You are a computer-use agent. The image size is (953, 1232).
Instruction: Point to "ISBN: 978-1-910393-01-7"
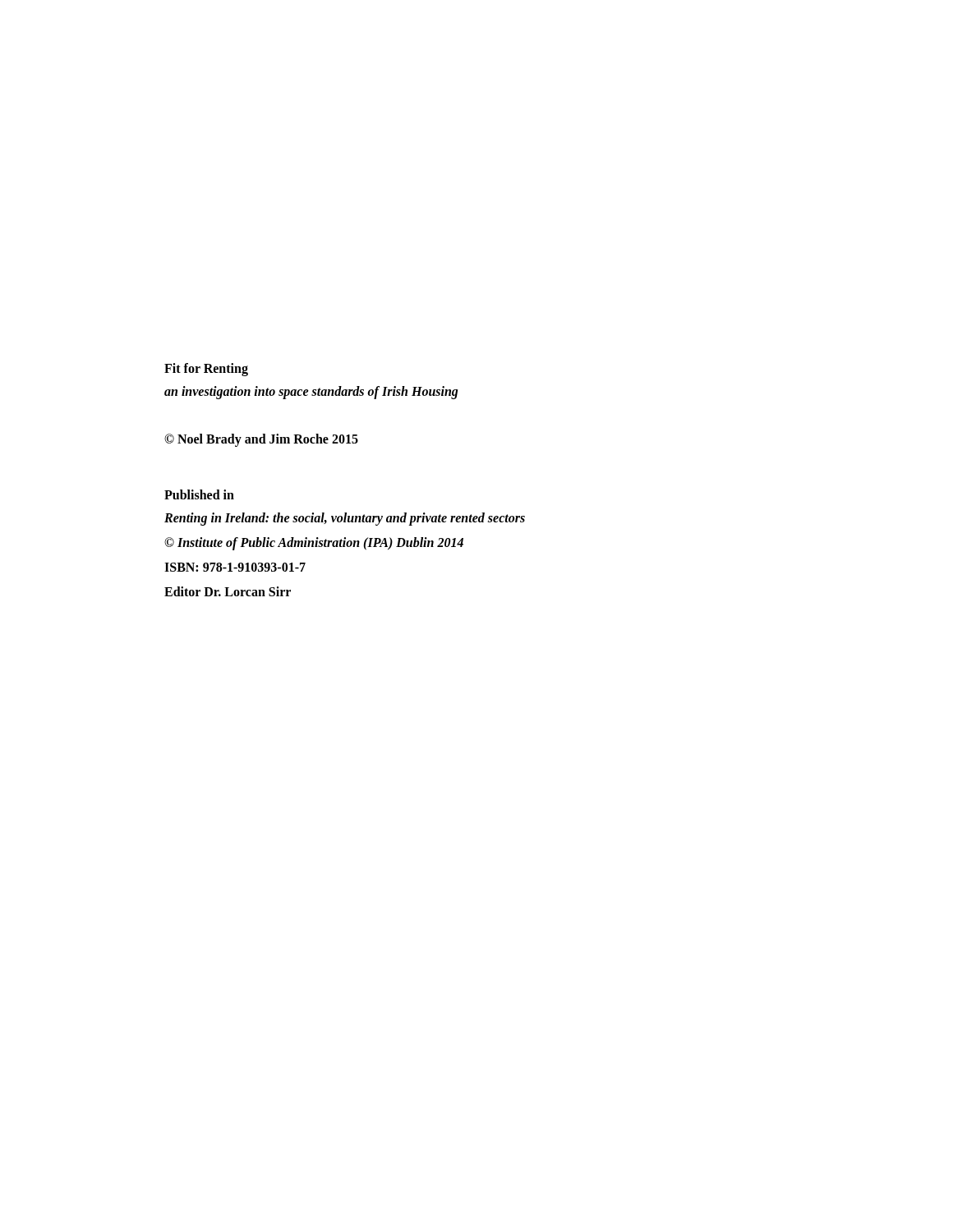click(x=235, y=567)
